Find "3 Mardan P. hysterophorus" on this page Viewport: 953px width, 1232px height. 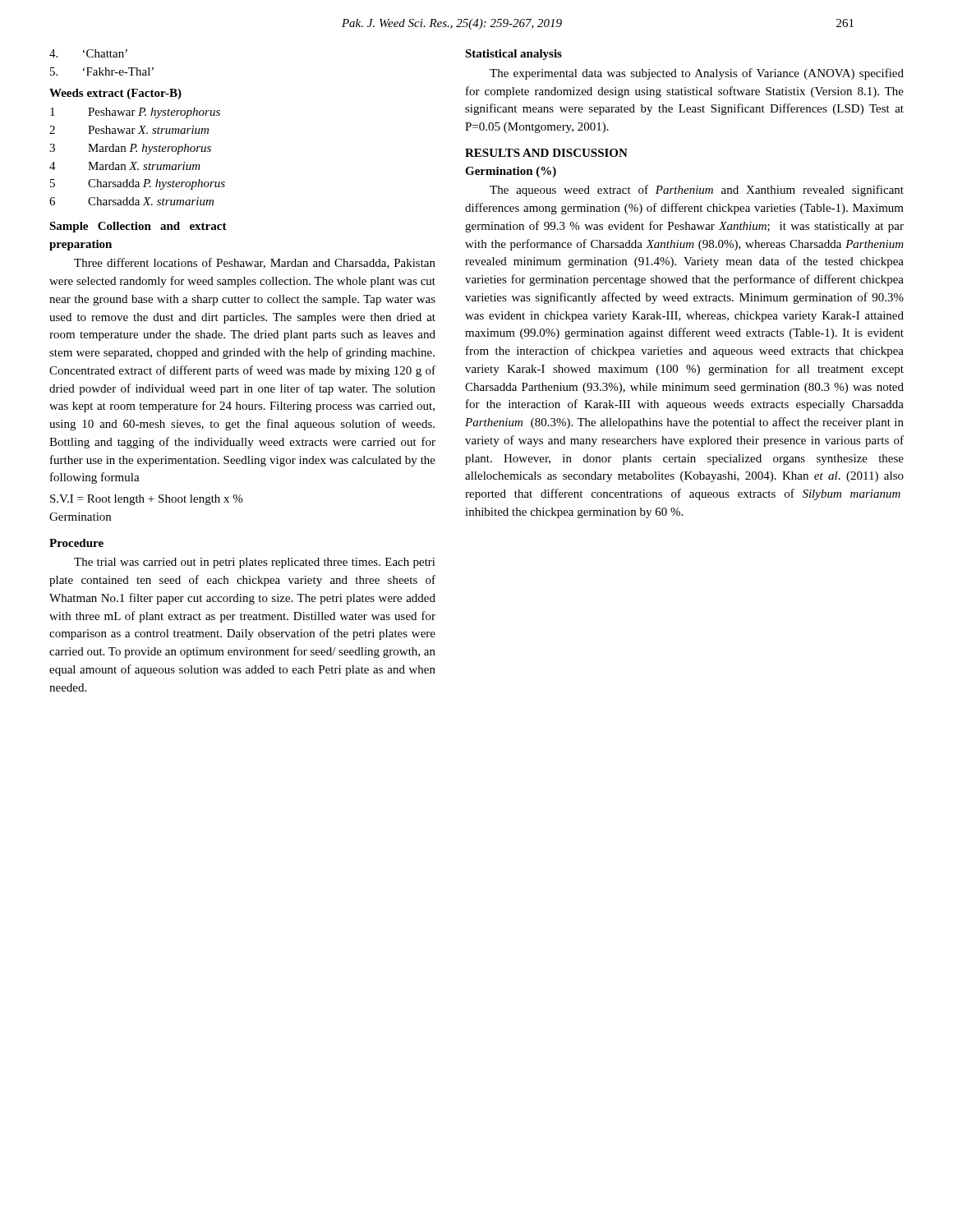pyautogui.click(x=130, y=148)
